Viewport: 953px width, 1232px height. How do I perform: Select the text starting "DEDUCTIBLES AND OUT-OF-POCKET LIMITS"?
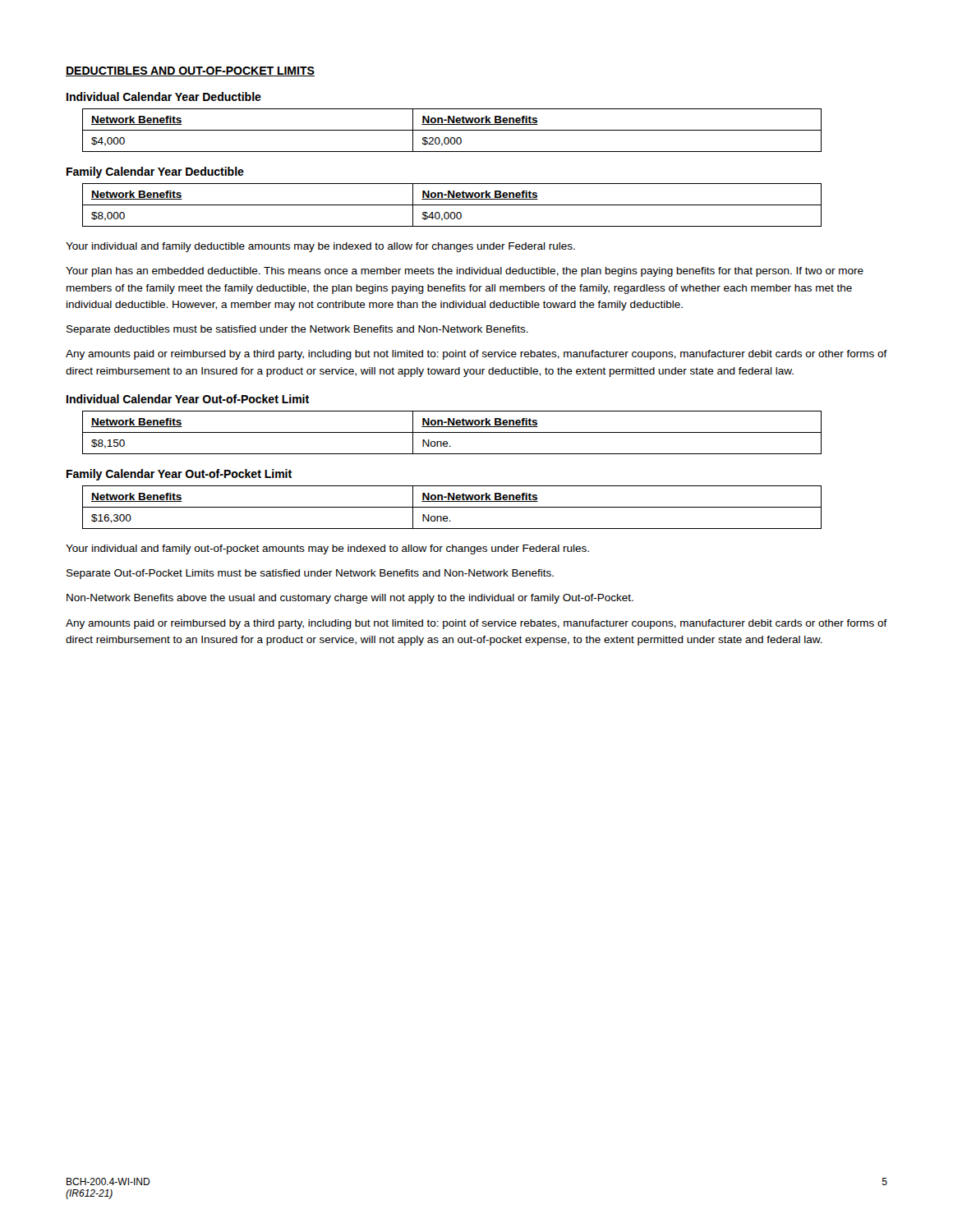(x=190, y=71)
